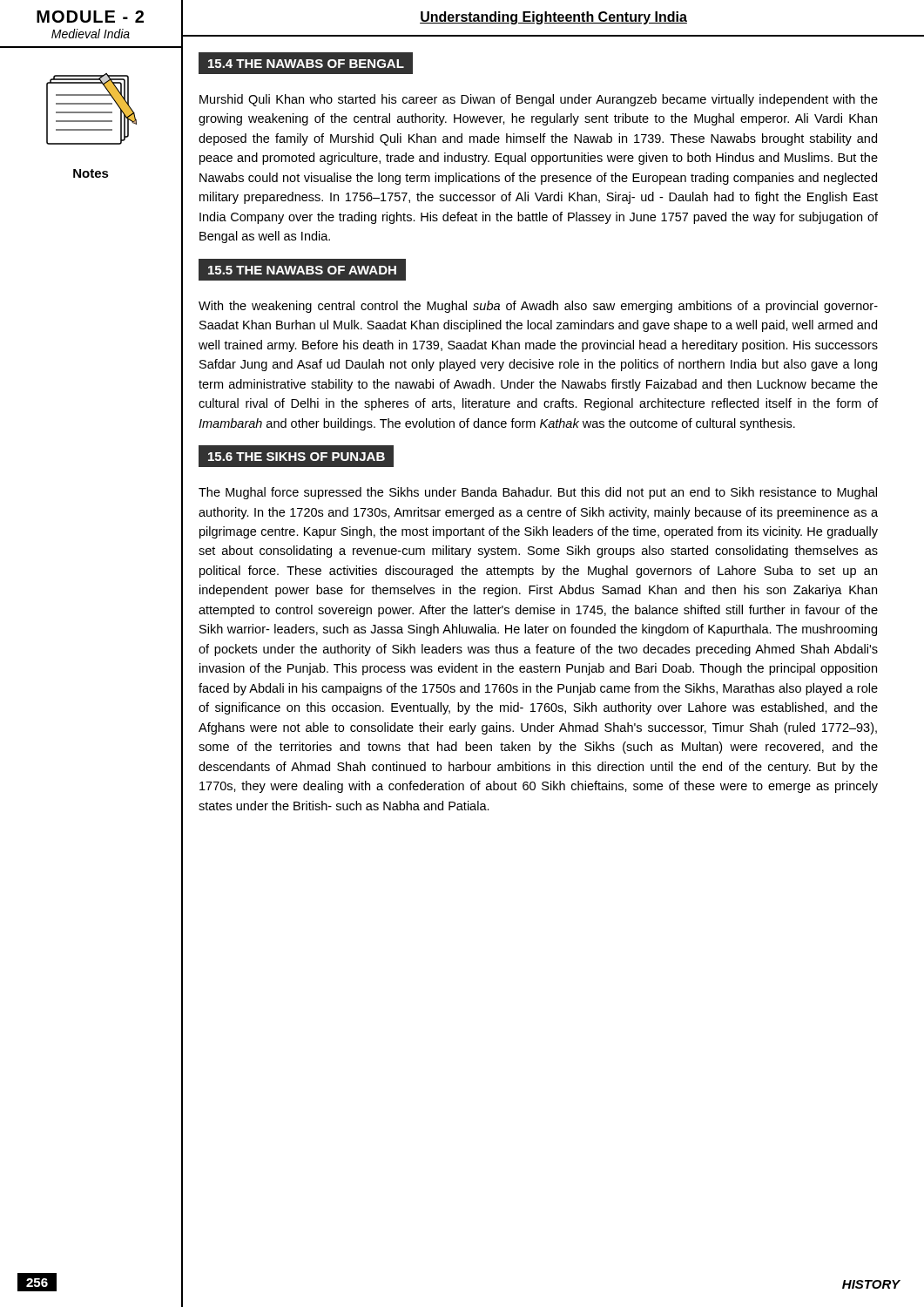
Task: Locate the region starting "15.6 THE SIKHS"
Action: [296, 456]
